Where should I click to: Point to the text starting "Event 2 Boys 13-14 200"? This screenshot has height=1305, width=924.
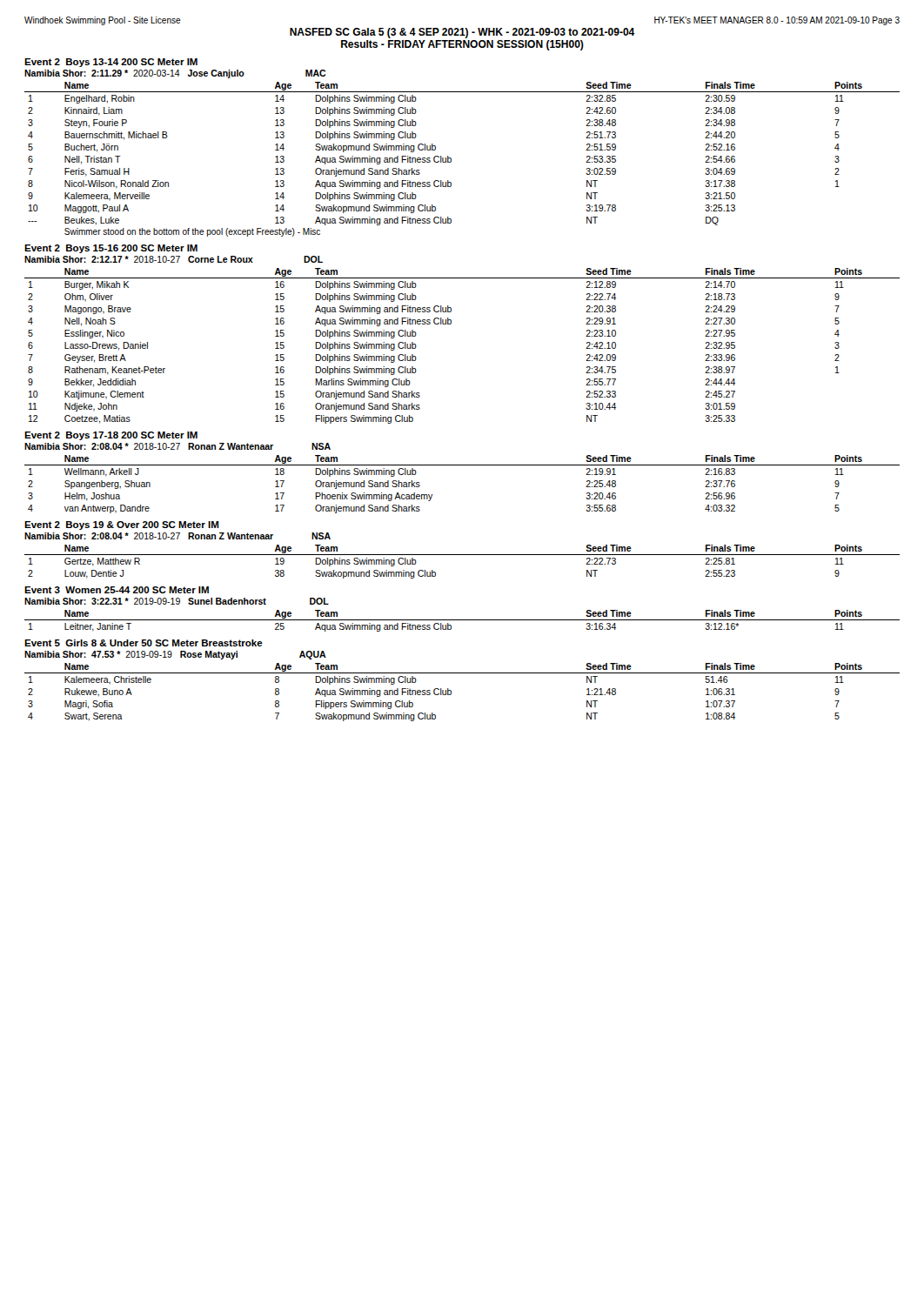point(111,62)
